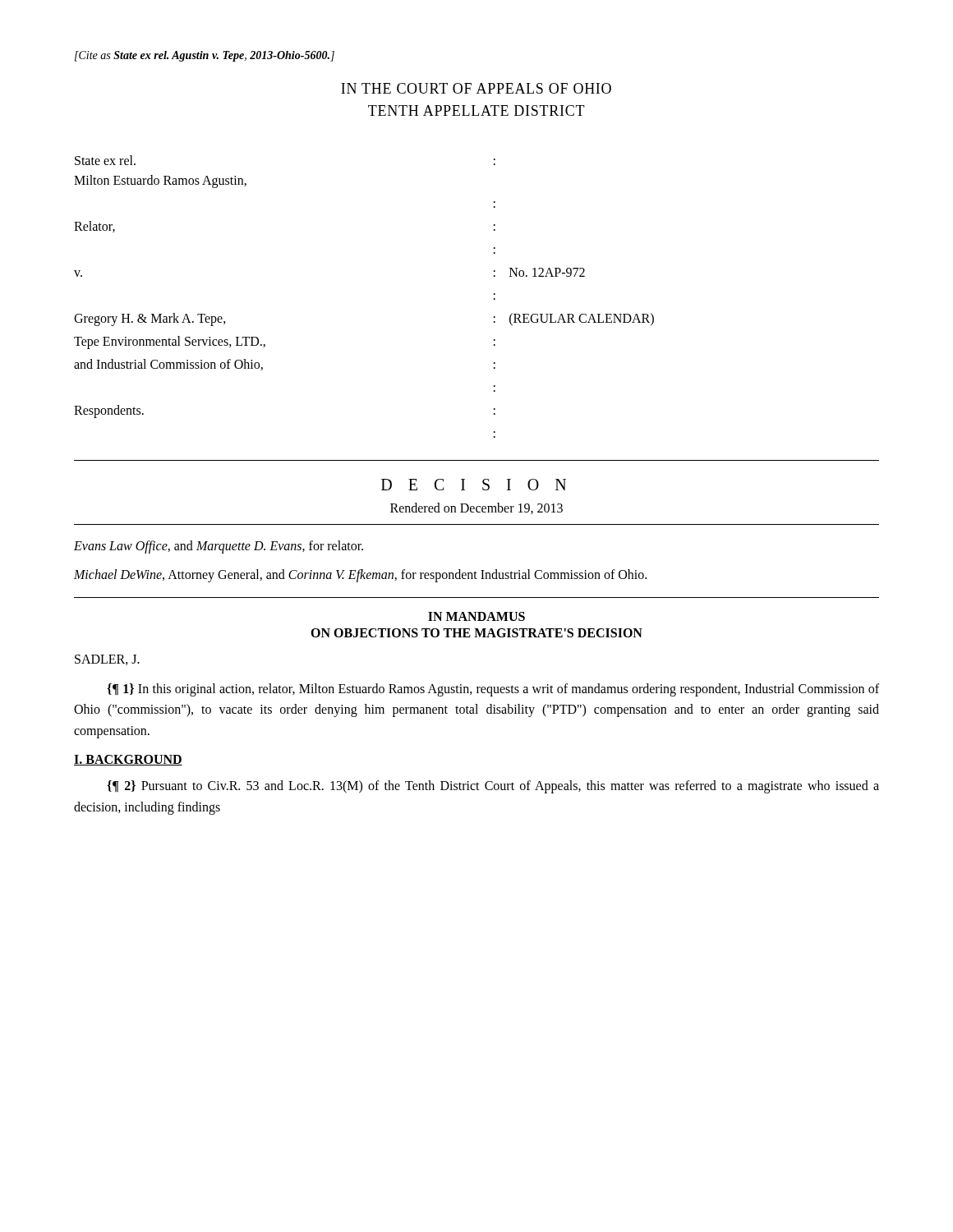Find the element starting "D E C I"
The height and width of the screenshot is (1232, 953).
476,485
